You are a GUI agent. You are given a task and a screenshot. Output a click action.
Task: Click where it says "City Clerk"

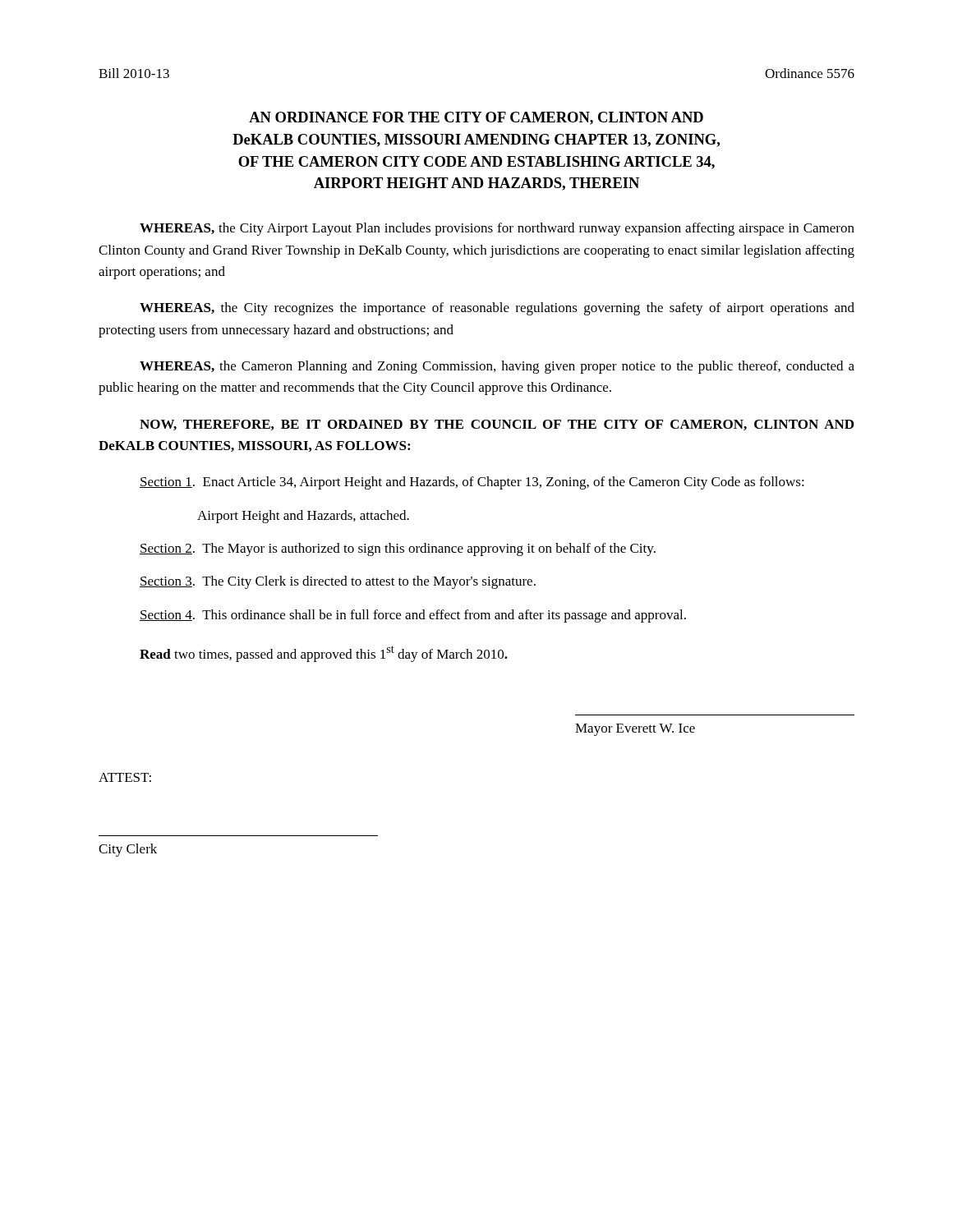click(238, 846)
